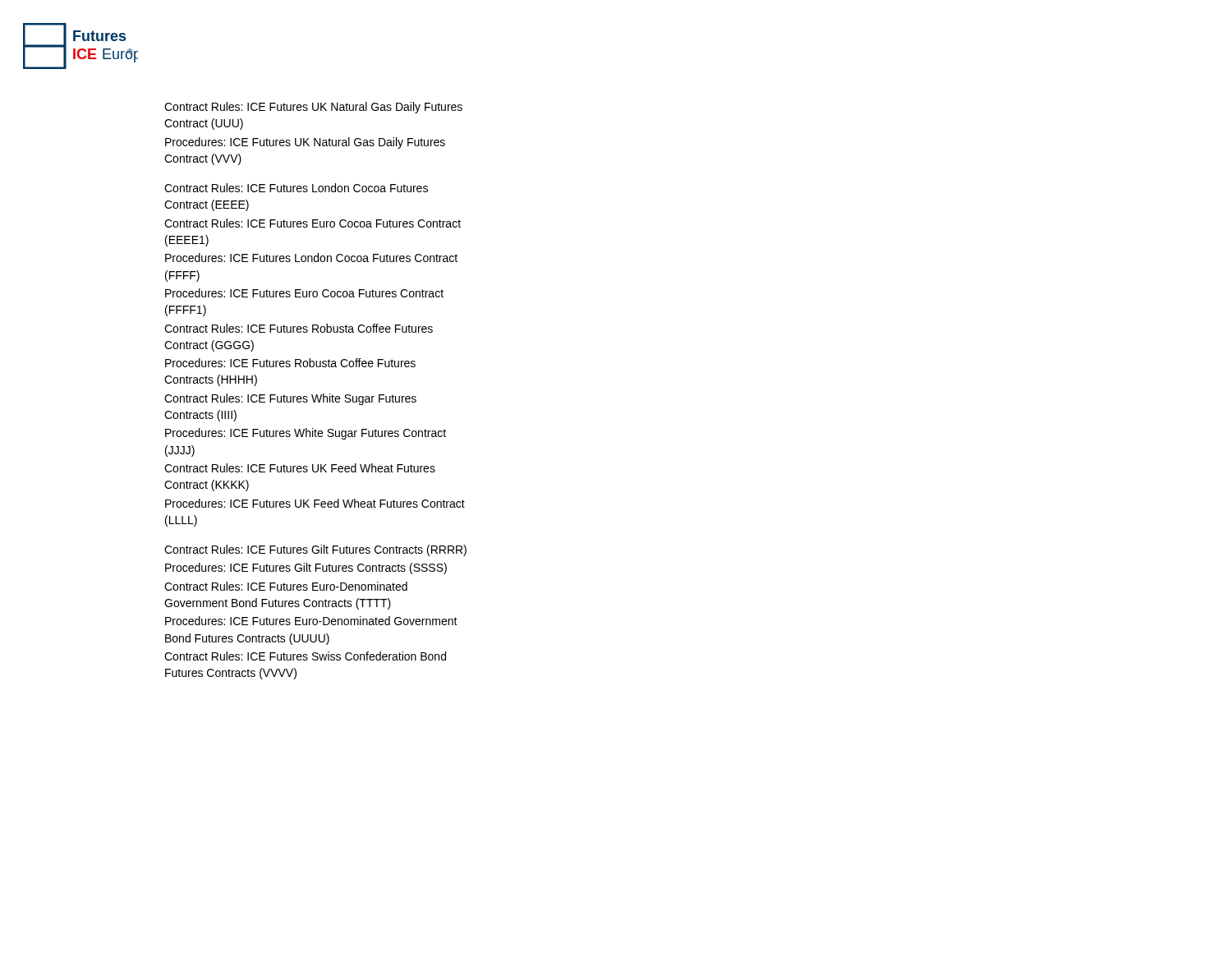Select the region starting "Contract Rules: ICE Futures Gilt"
This screenshot has height=953, width=1232.
[x=316, y=550]
